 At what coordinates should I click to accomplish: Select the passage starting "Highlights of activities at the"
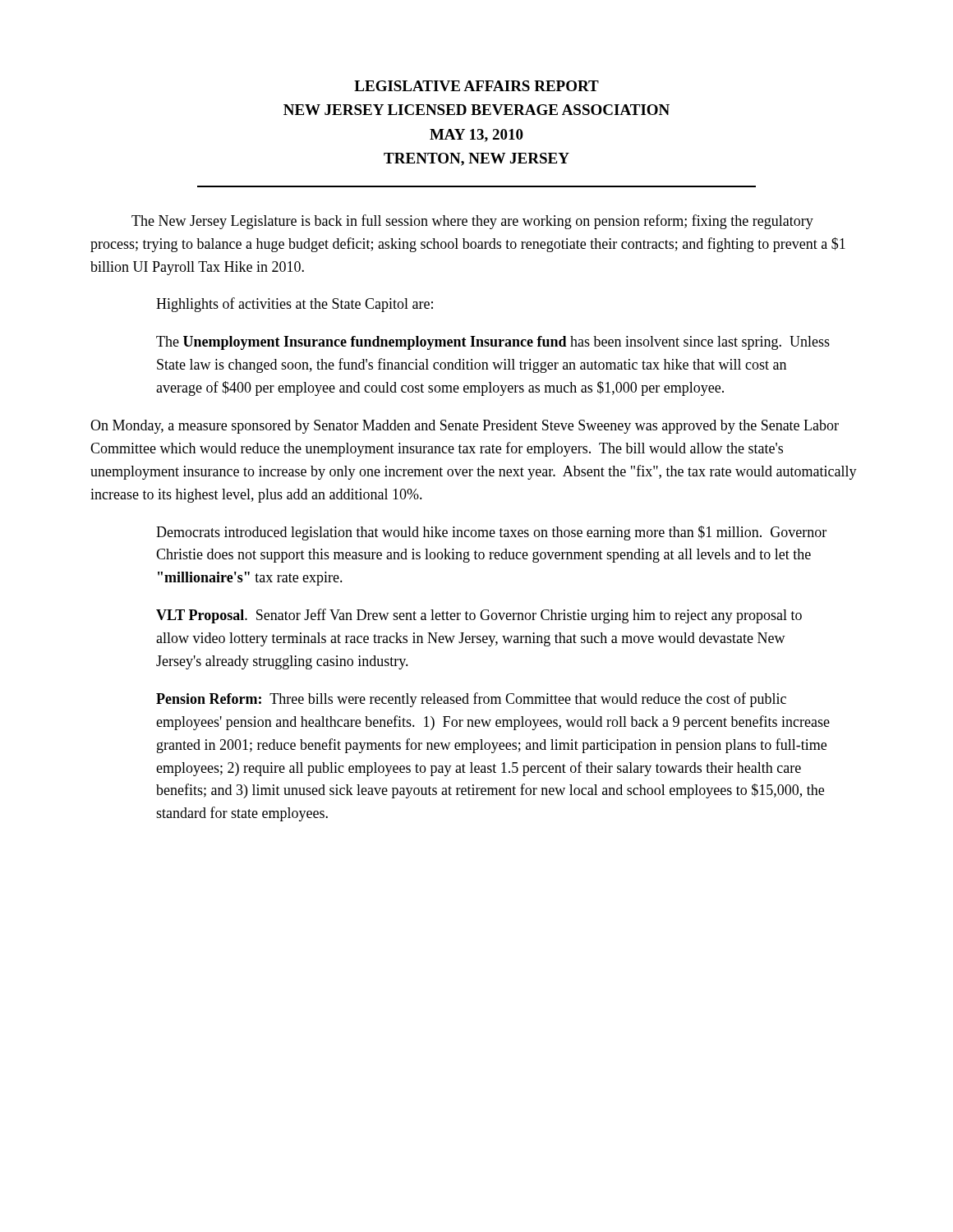click(295, 304)
